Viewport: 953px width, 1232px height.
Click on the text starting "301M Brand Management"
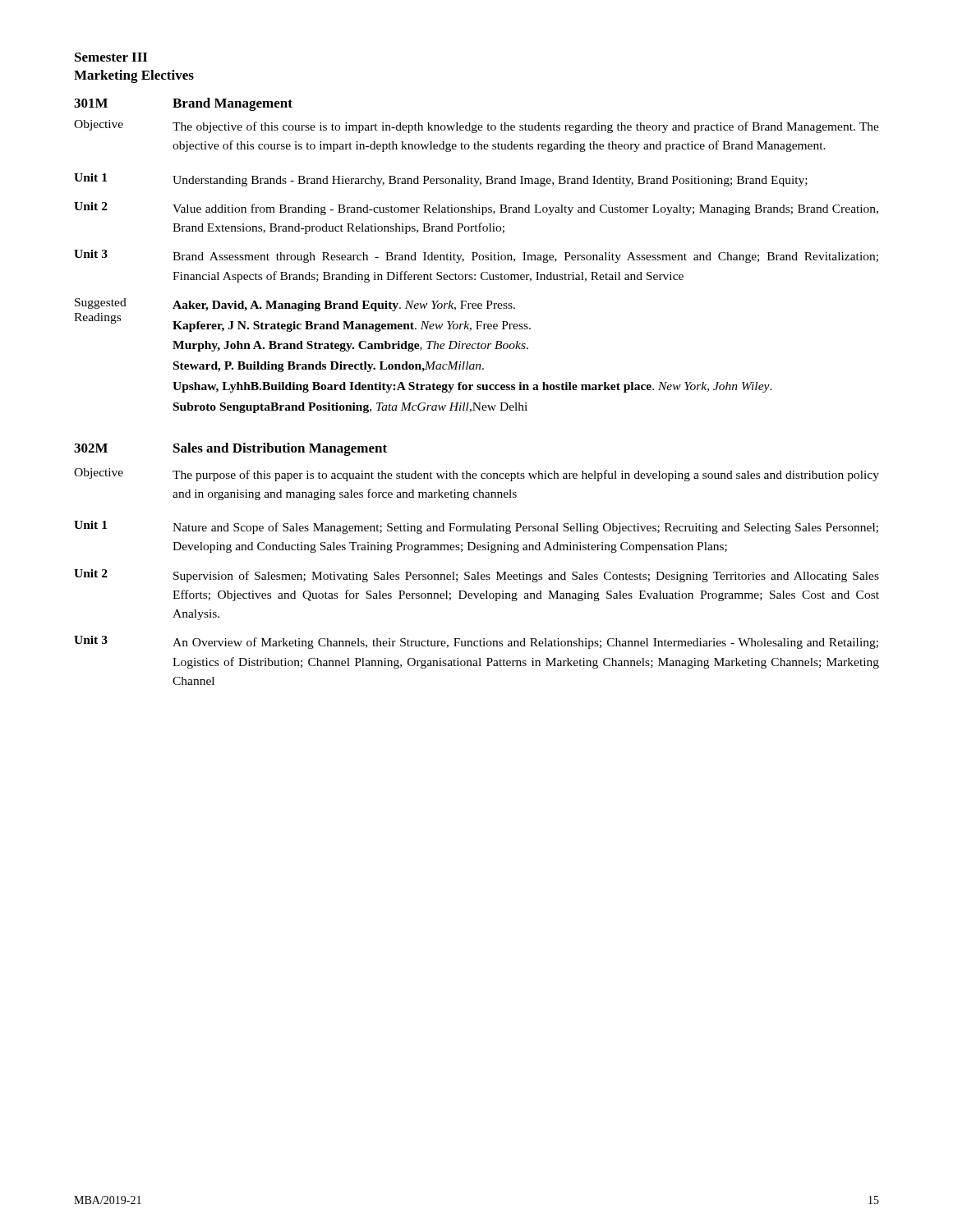pyautogui.click(x=183, y=103)
